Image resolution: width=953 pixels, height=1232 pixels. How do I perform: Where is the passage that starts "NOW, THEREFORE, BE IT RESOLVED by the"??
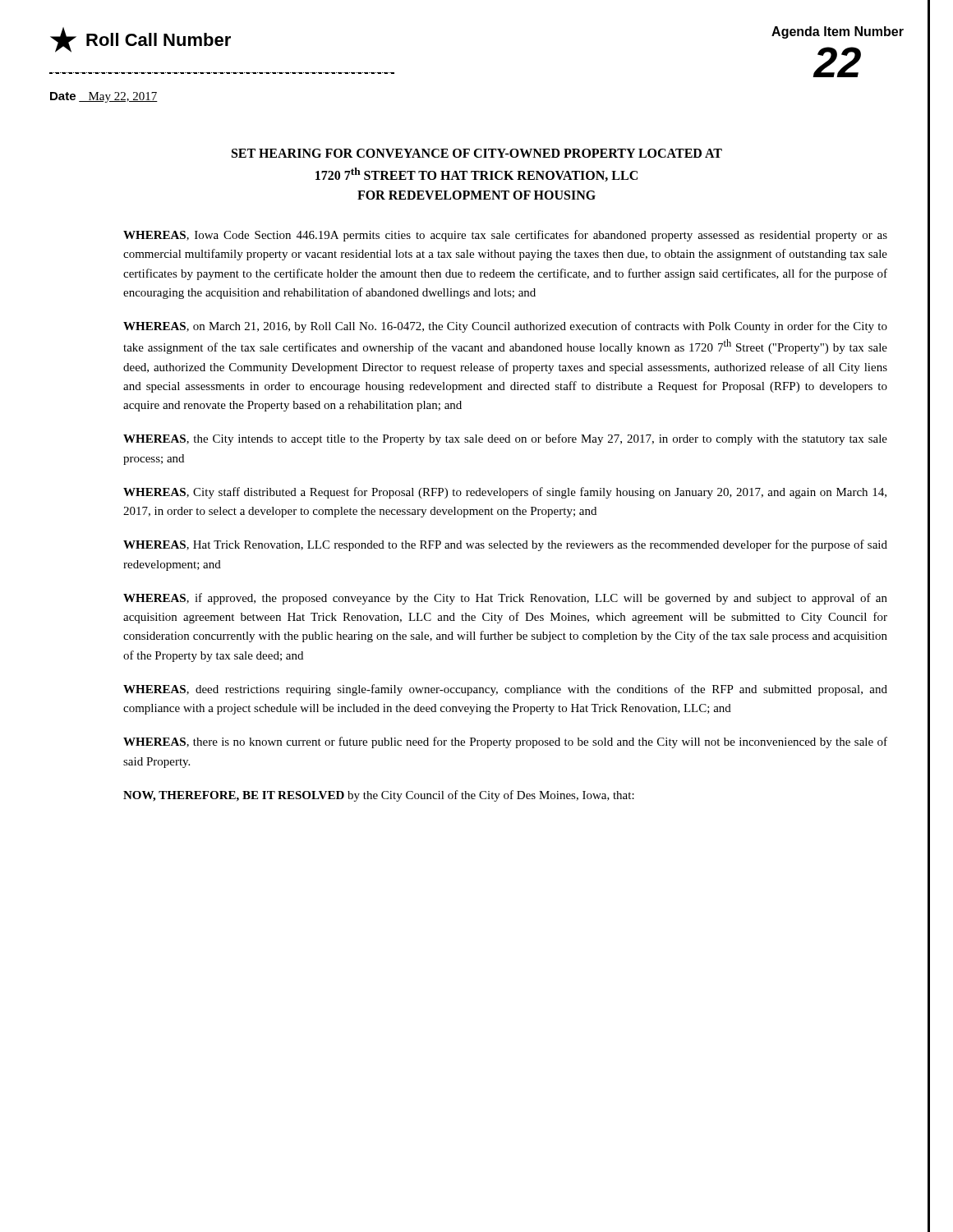pyautogui.click(x=379, y=795)
